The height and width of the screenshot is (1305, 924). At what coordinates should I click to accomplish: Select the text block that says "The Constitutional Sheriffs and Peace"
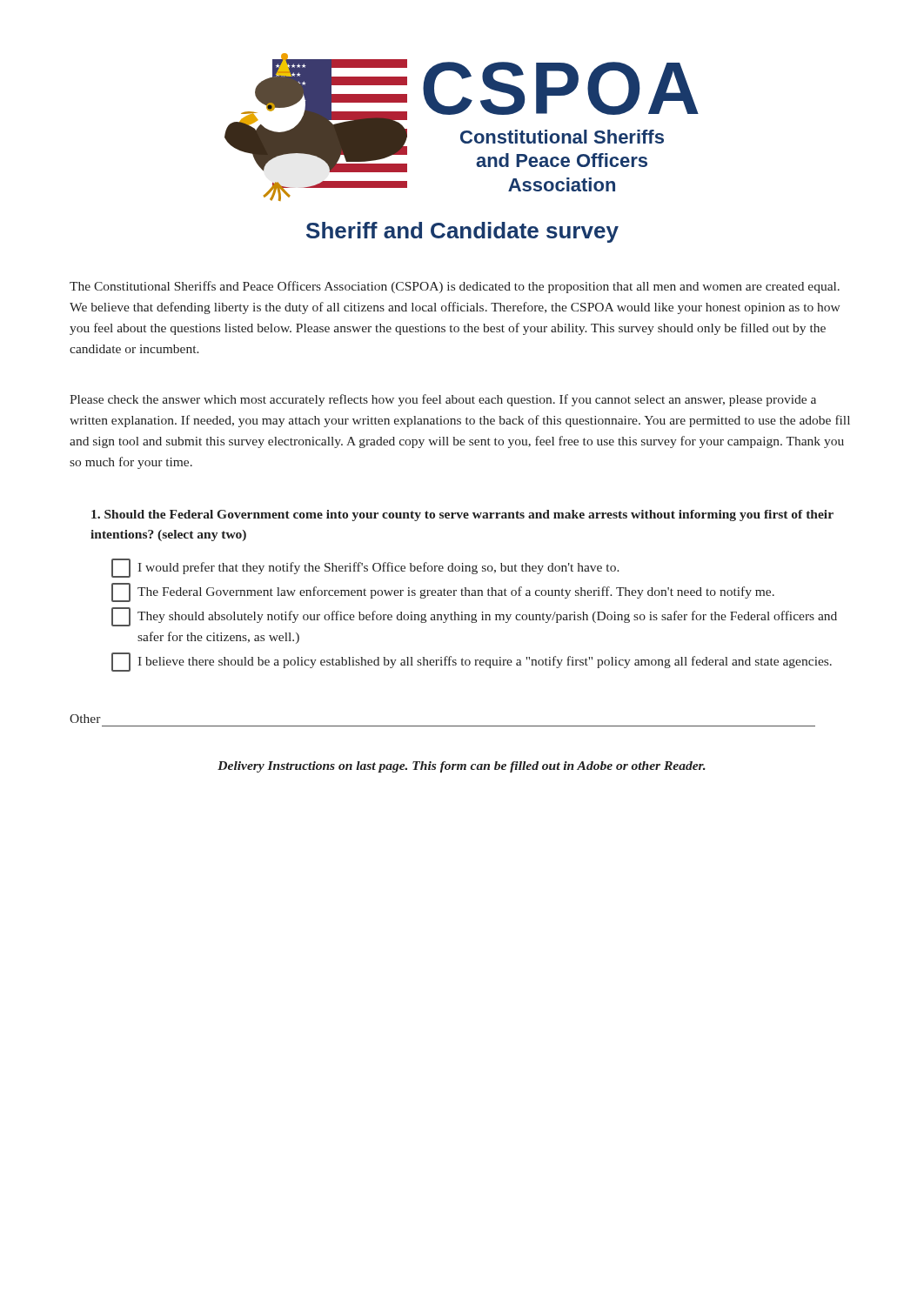(455, 317)
